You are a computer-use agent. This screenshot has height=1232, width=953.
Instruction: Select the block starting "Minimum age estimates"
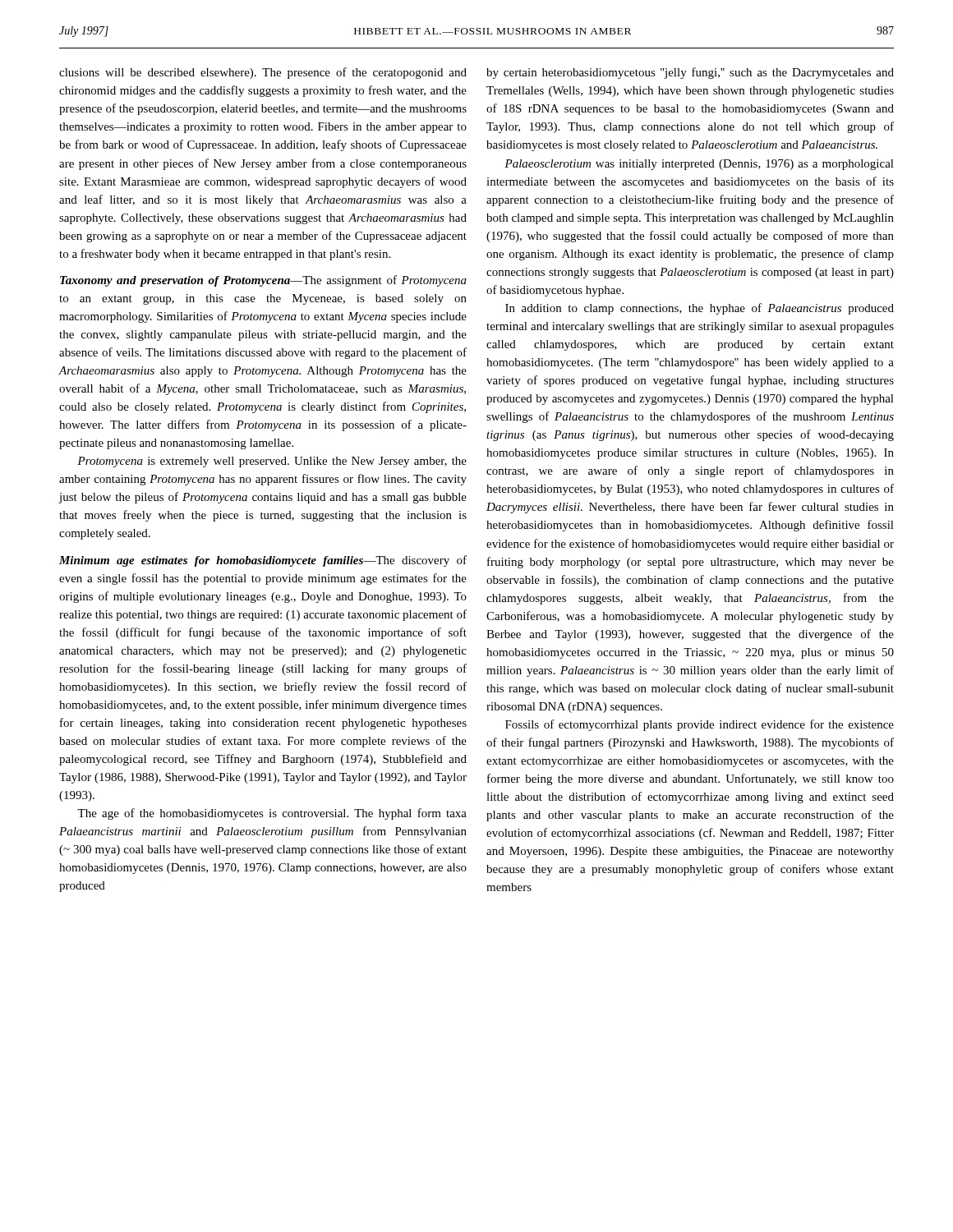coord(263,677)
